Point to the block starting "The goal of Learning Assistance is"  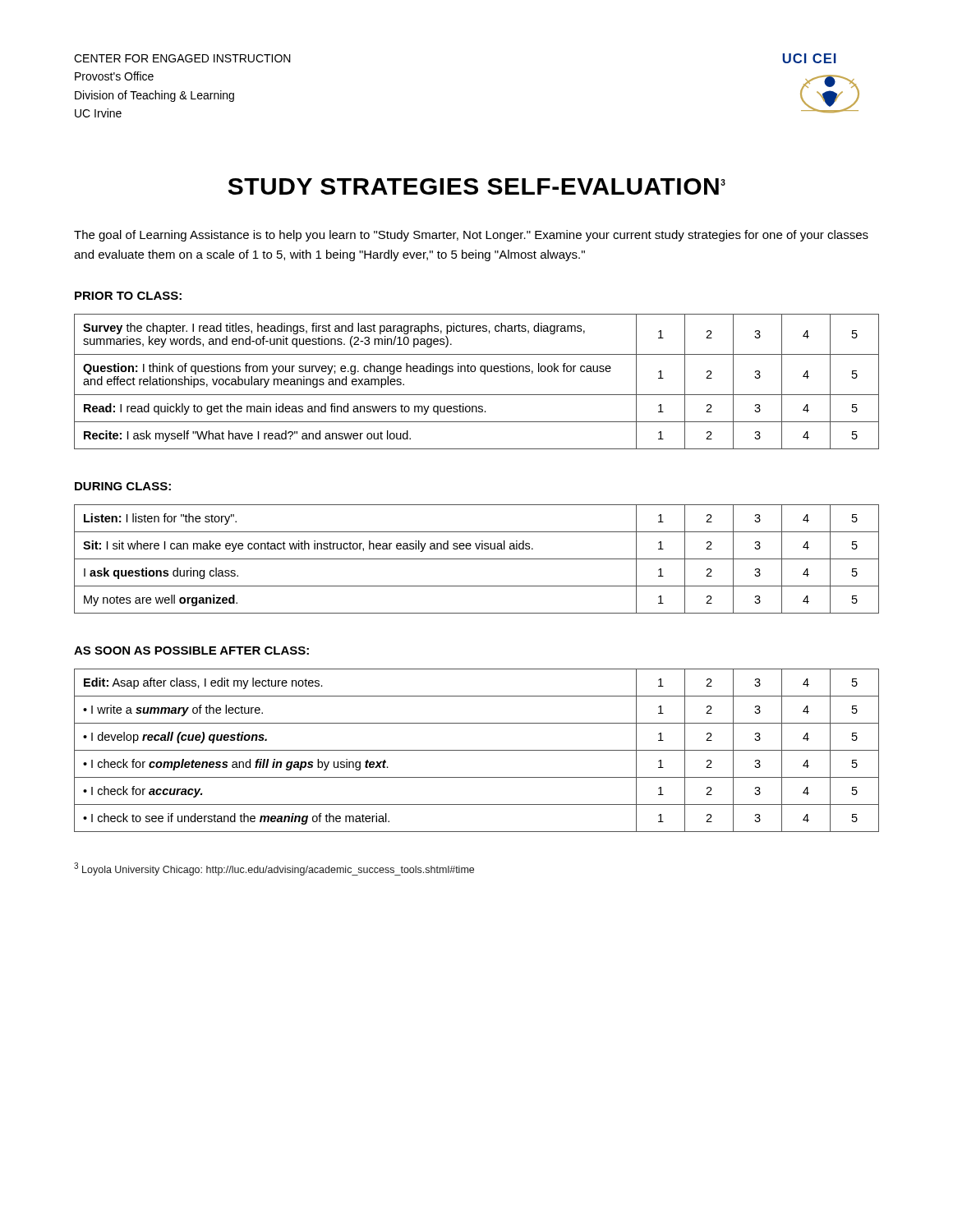pos(471,244)
